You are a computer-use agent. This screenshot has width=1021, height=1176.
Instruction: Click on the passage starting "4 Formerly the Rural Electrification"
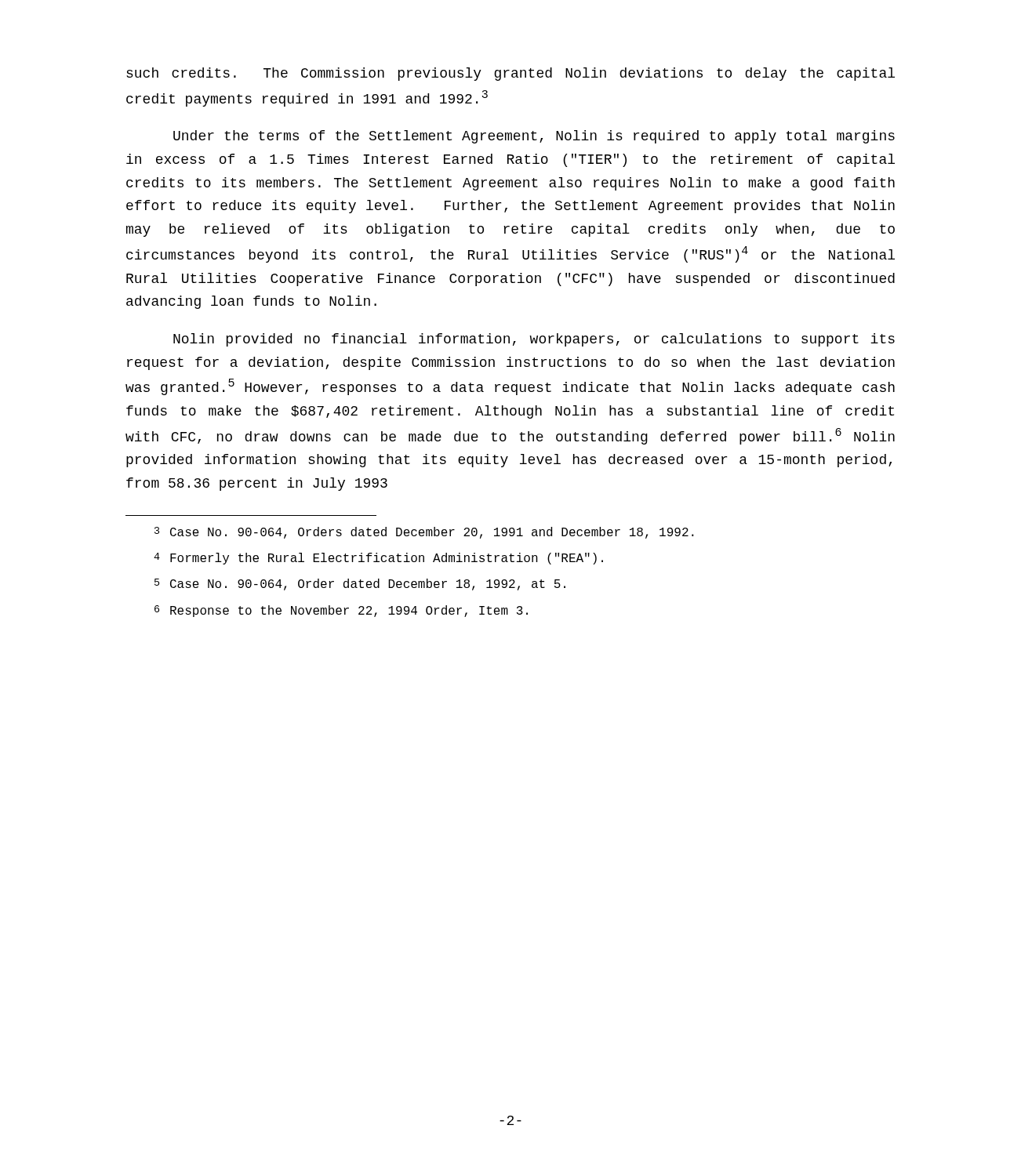[510, 560]
